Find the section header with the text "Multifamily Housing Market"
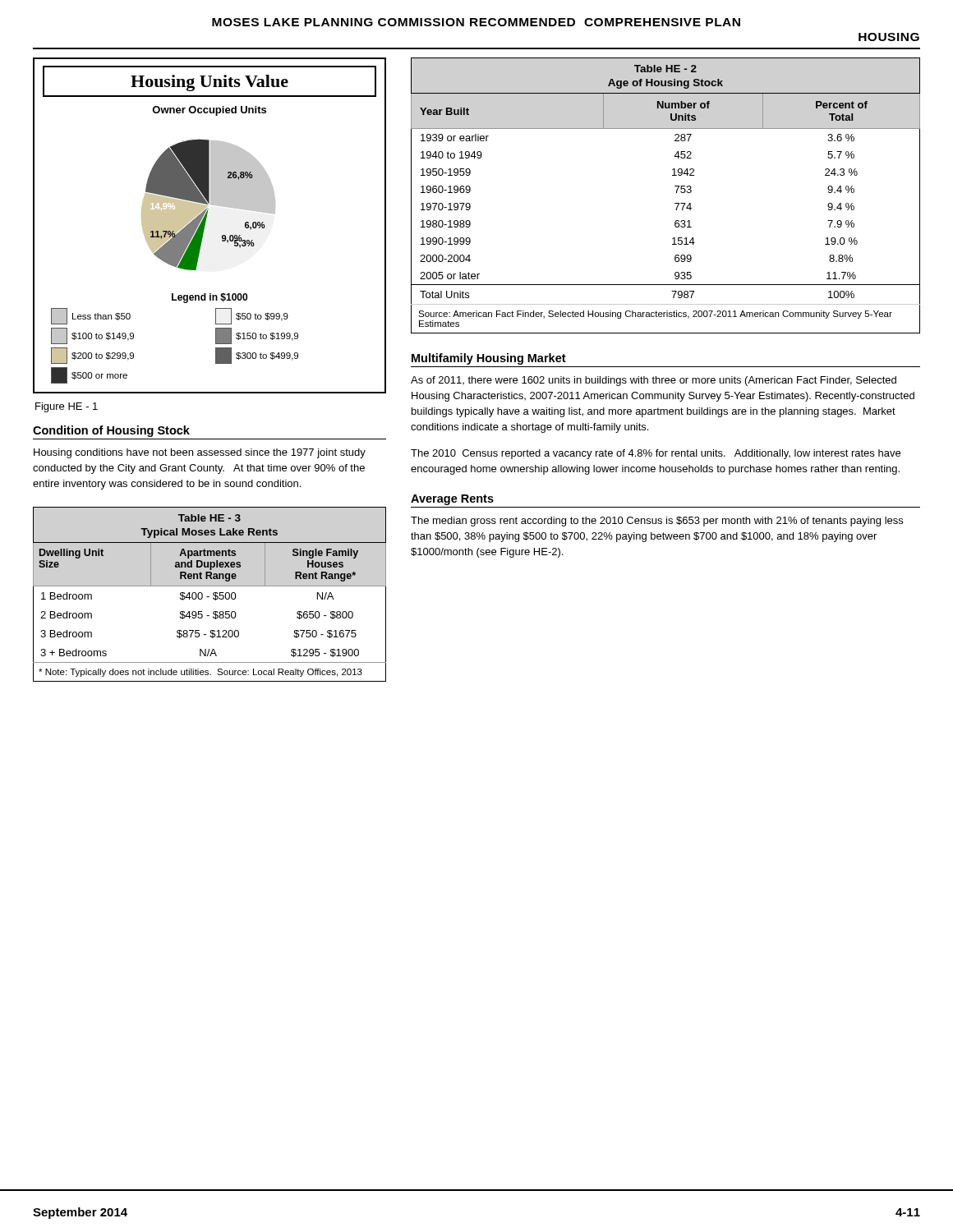953x1232 pixels. 488,358
